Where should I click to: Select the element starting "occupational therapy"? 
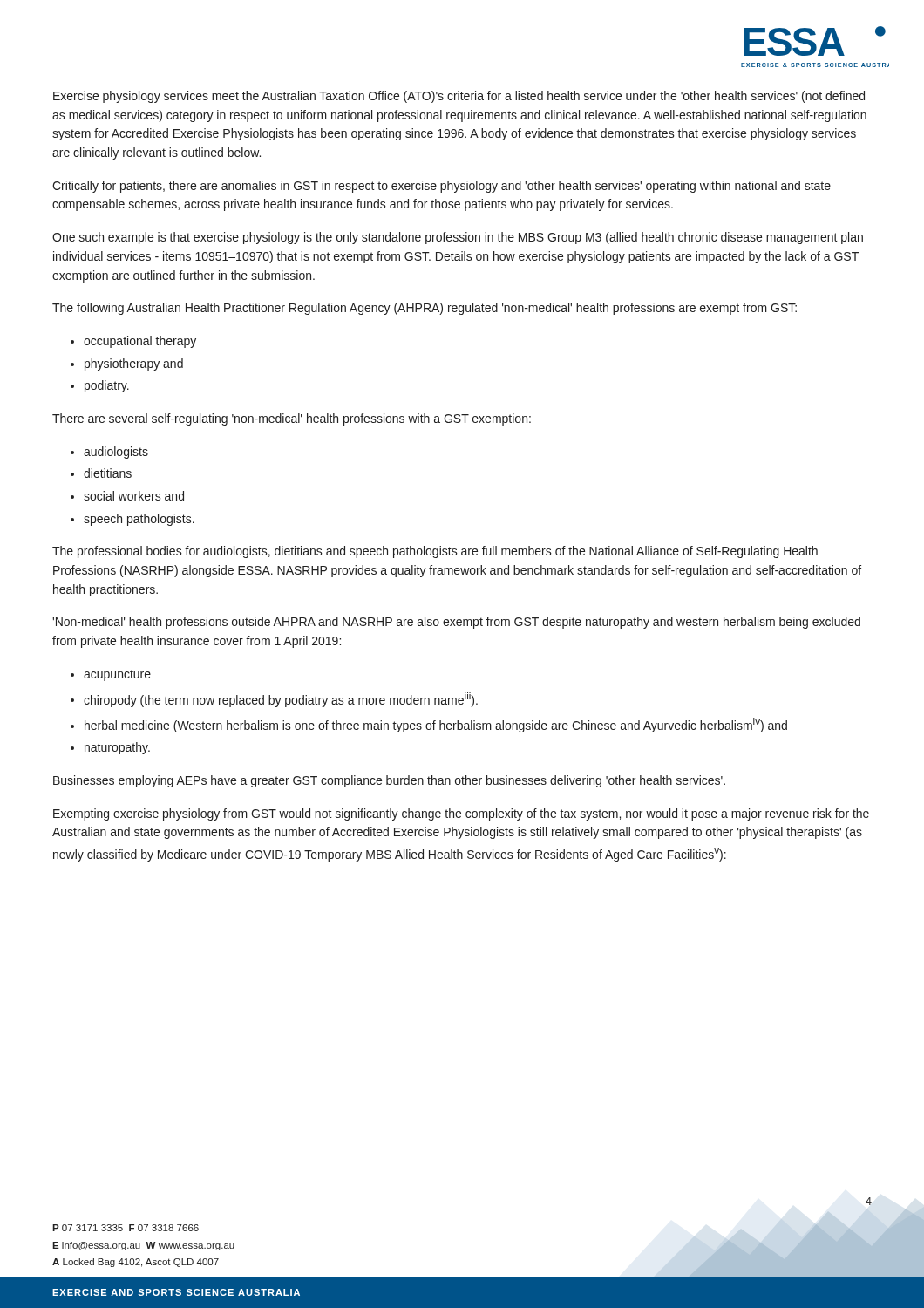coord(140,341)
